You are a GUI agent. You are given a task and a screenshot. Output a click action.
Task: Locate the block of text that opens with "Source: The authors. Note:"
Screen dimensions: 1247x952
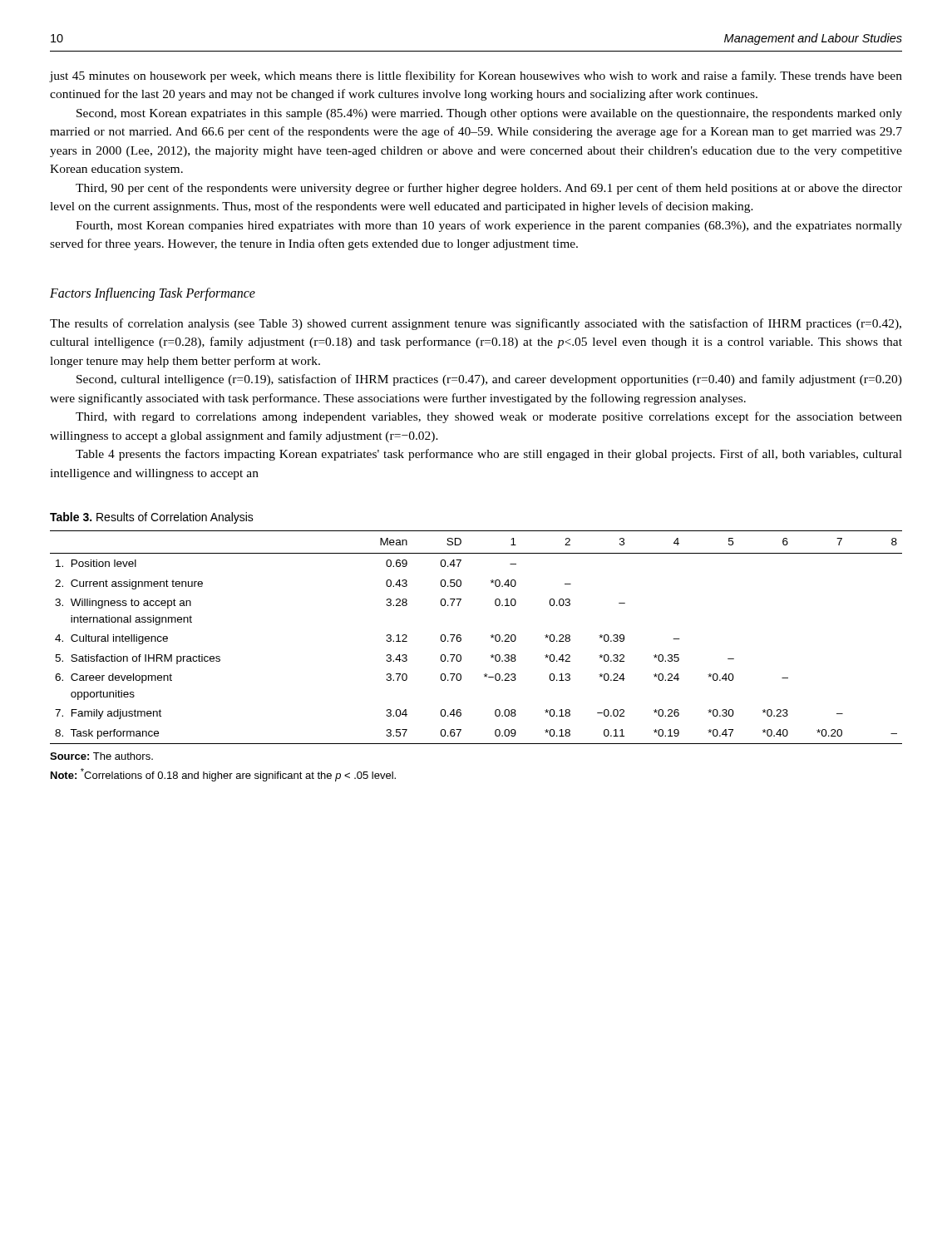[101, 756]
